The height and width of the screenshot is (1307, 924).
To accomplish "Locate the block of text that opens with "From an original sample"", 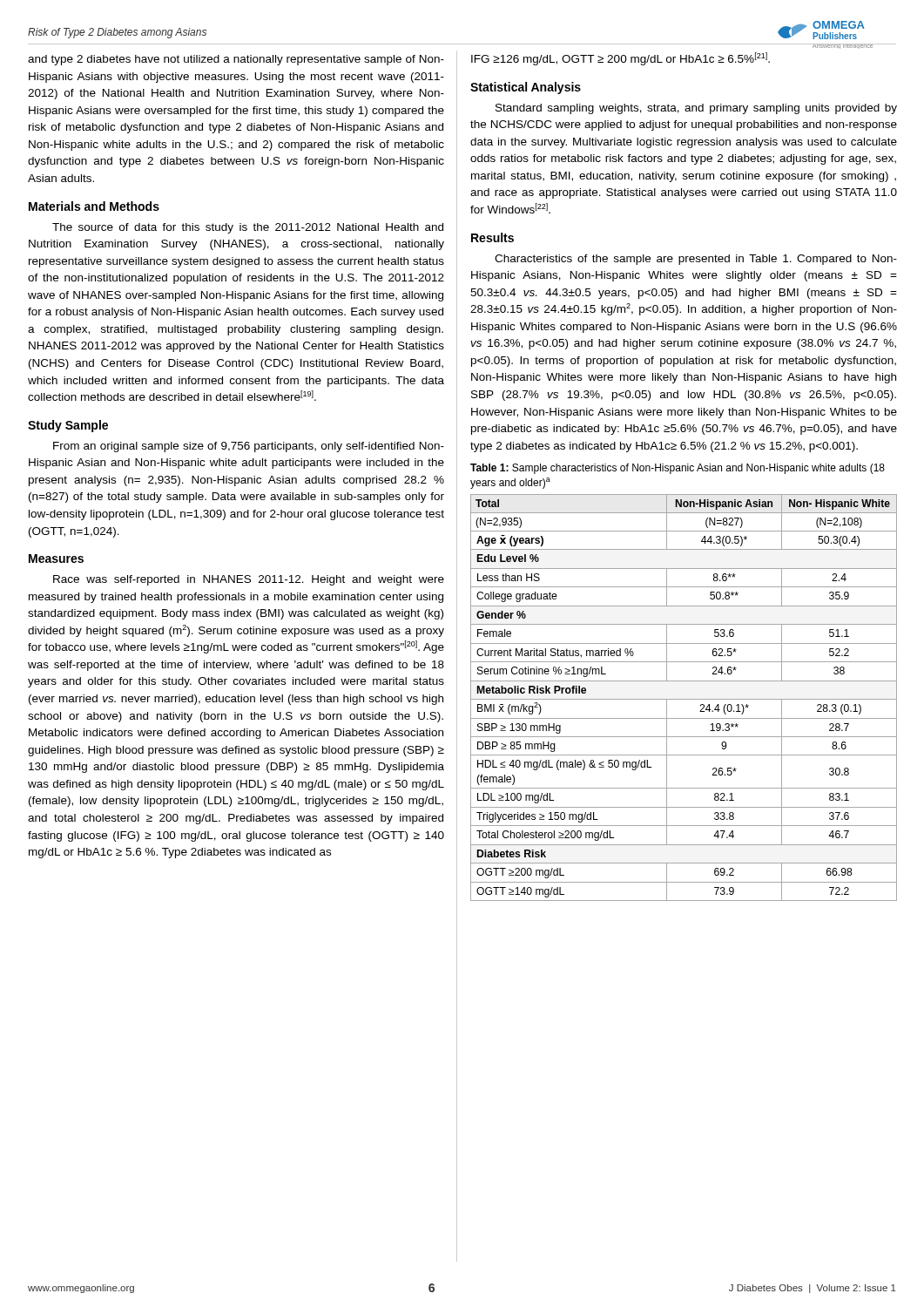I will (236, 488).
